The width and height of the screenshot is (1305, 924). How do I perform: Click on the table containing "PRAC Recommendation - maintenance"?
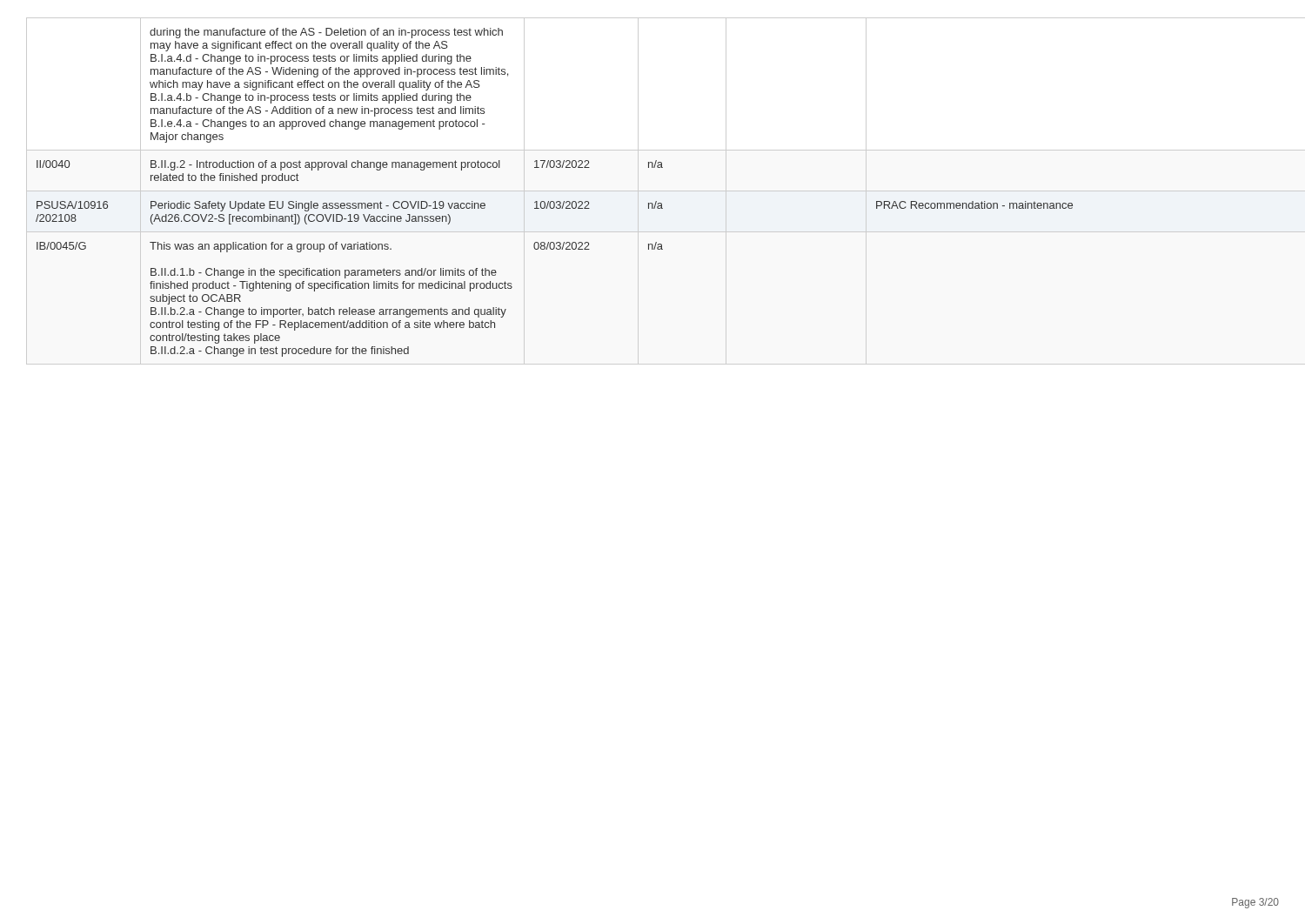[652, 182]
